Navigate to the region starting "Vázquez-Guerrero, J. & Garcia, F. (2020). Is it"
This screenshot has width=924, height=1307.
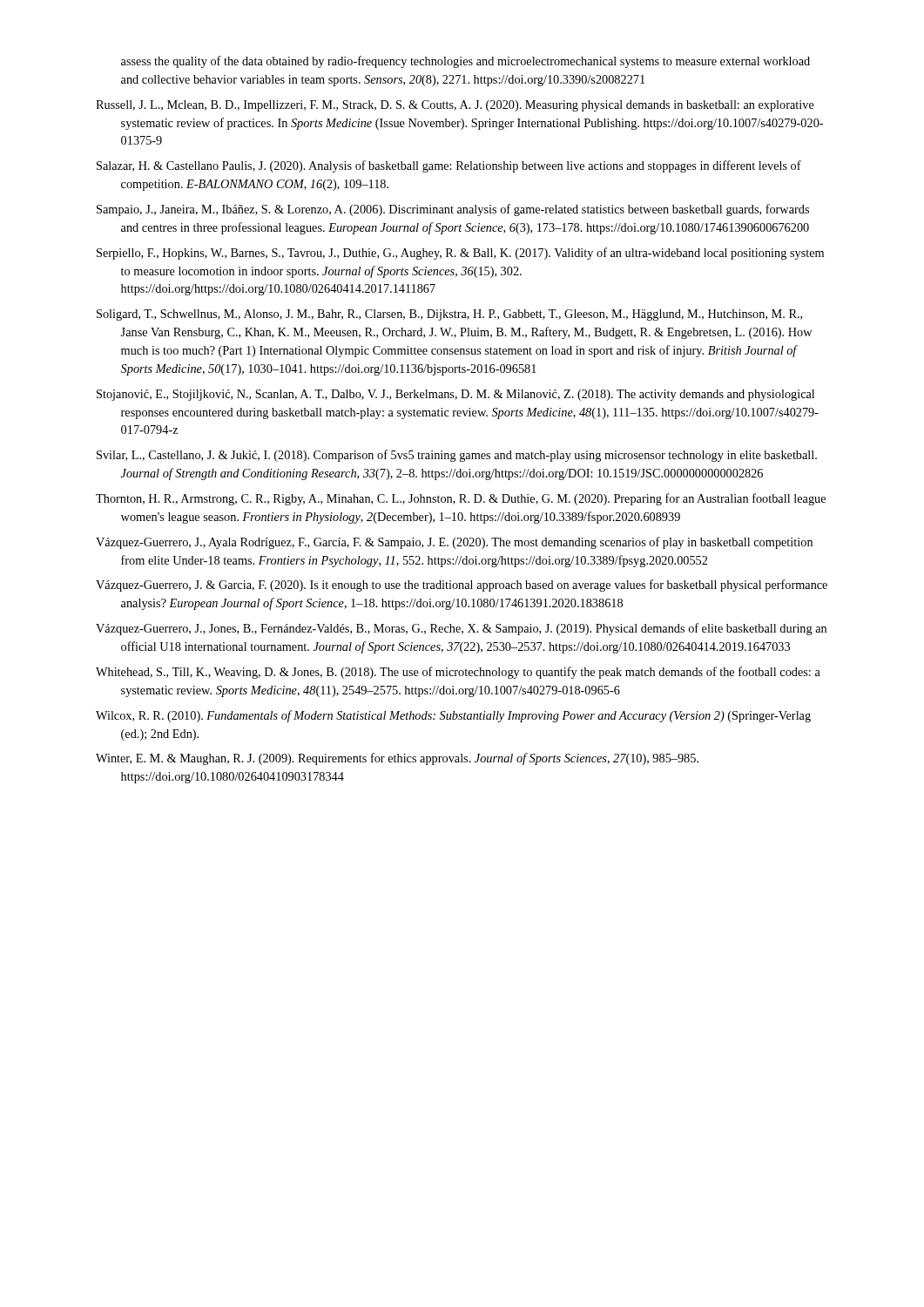(462, 595)
